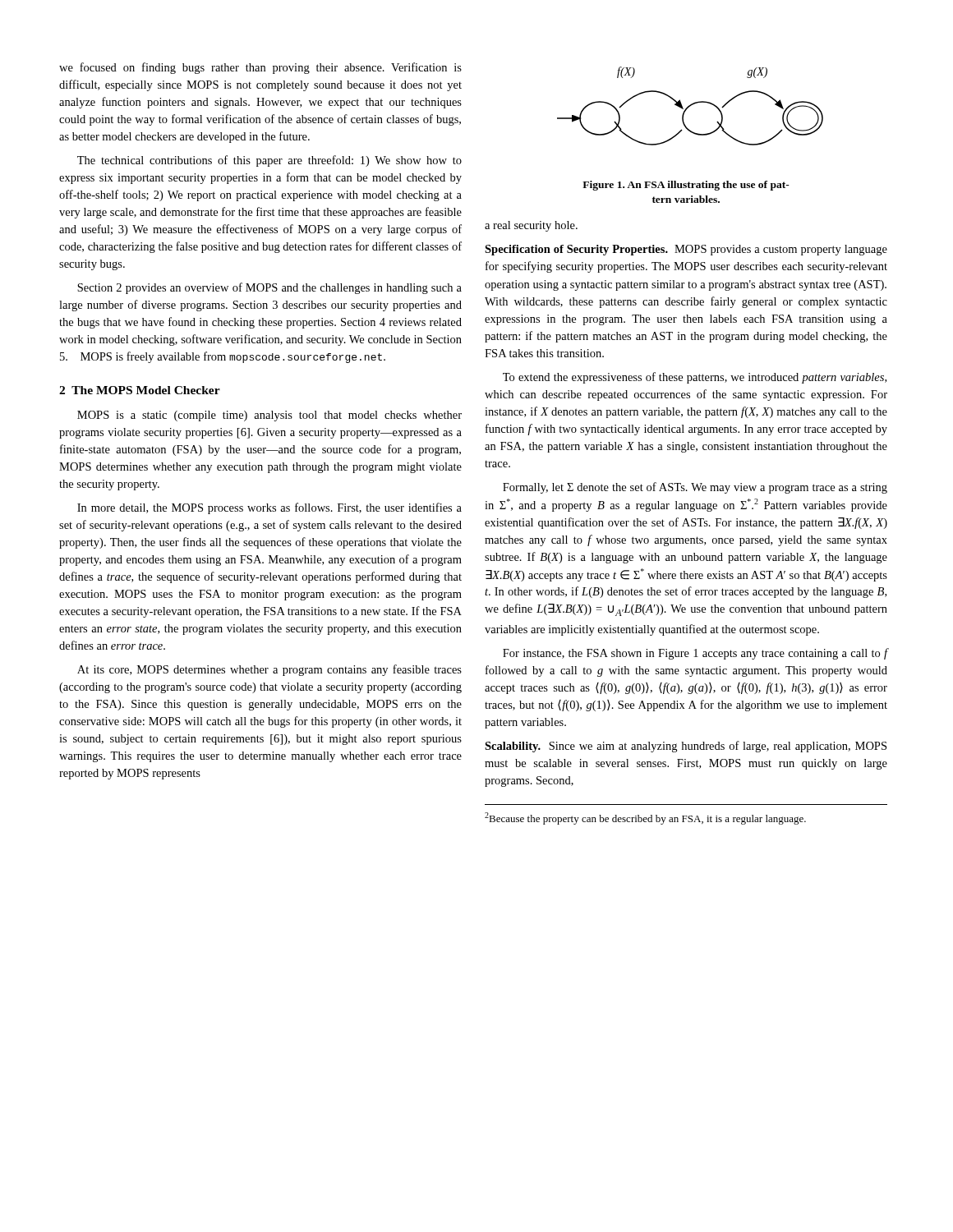Find the block on this page that starts "2Because the property can be described by an"

coord(686,818)
